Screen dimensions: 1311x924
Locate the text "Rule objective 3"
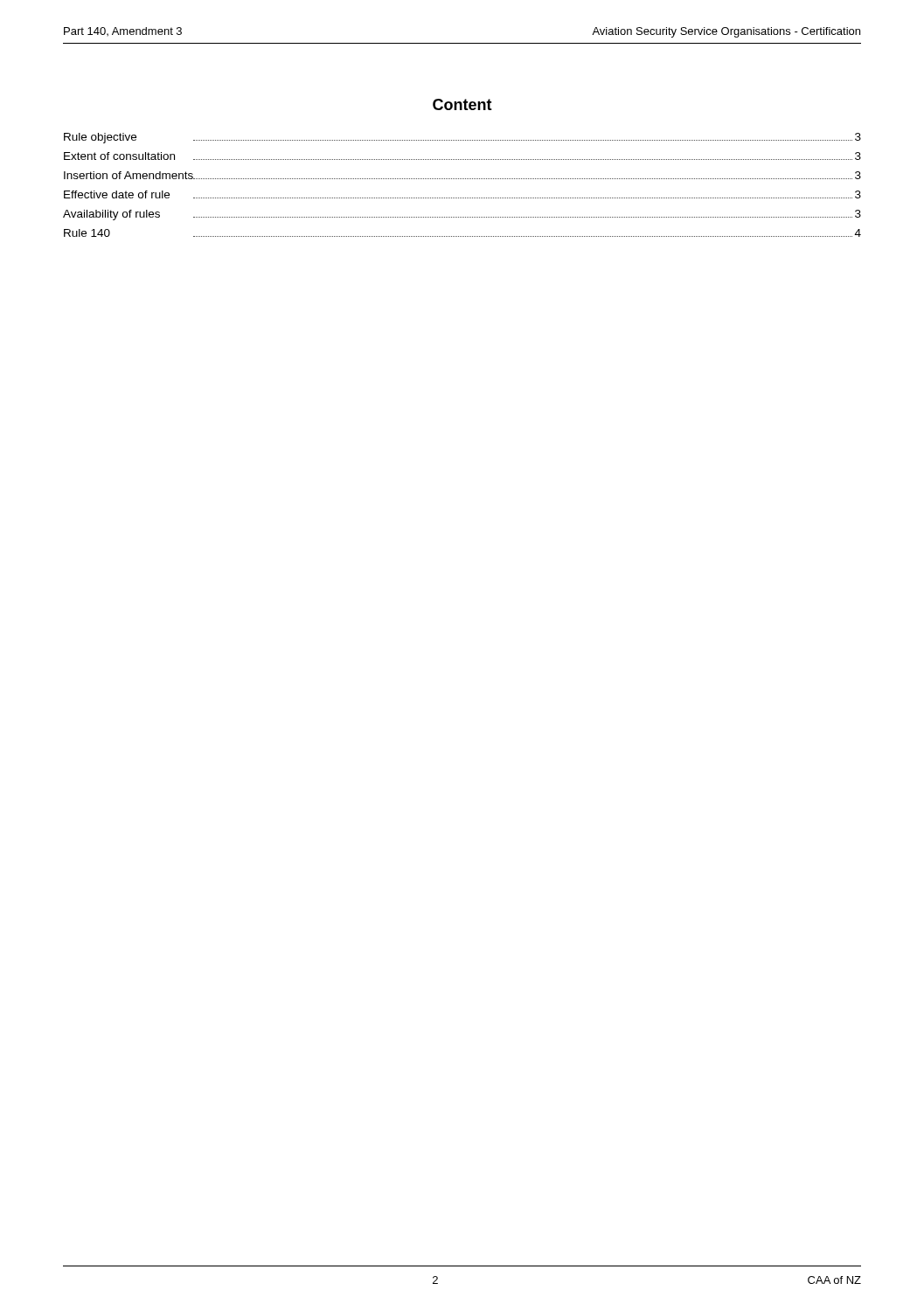pos(462,140)
